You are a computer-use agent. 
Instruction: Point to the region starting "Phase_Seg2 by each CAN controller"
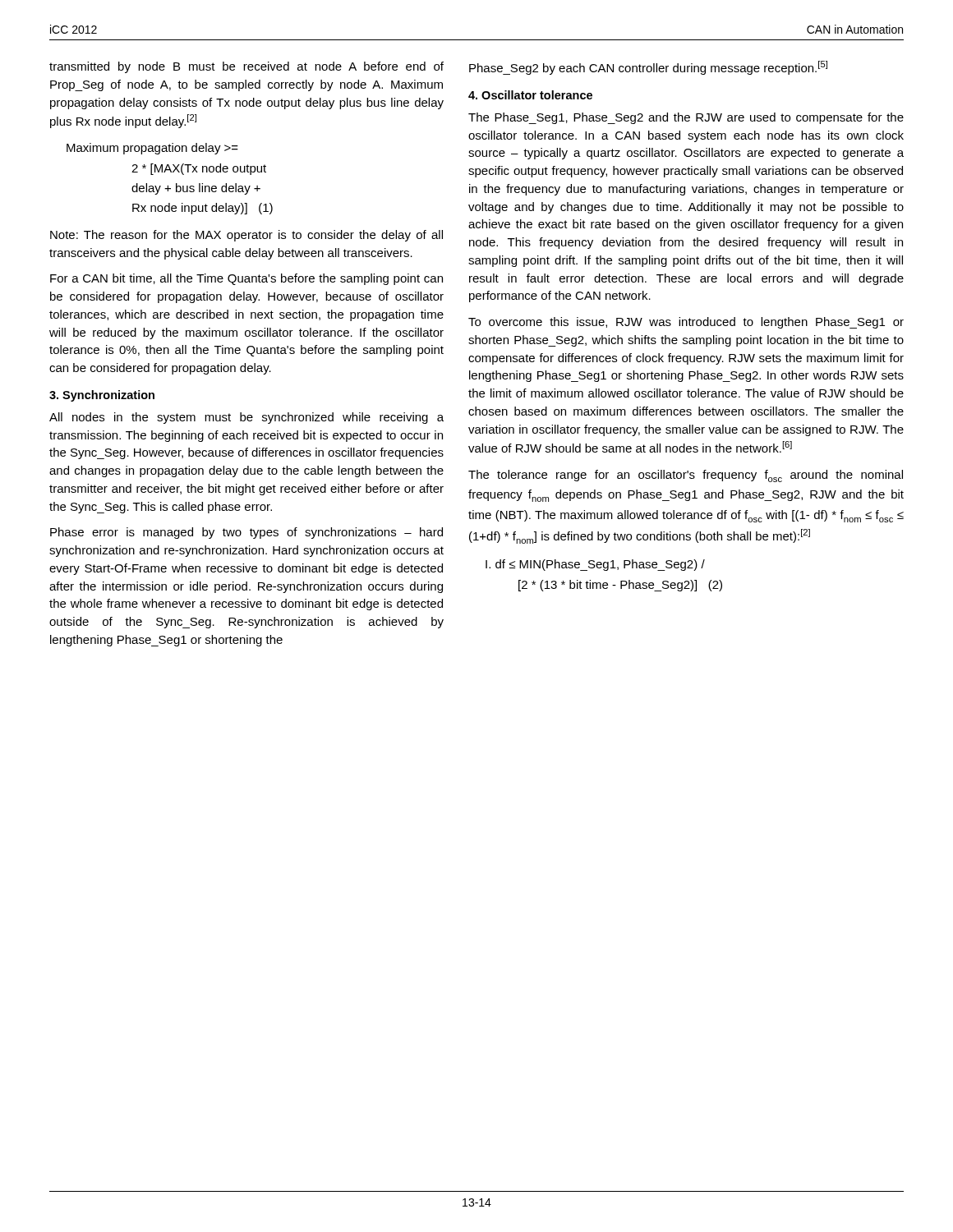[686, 67]
